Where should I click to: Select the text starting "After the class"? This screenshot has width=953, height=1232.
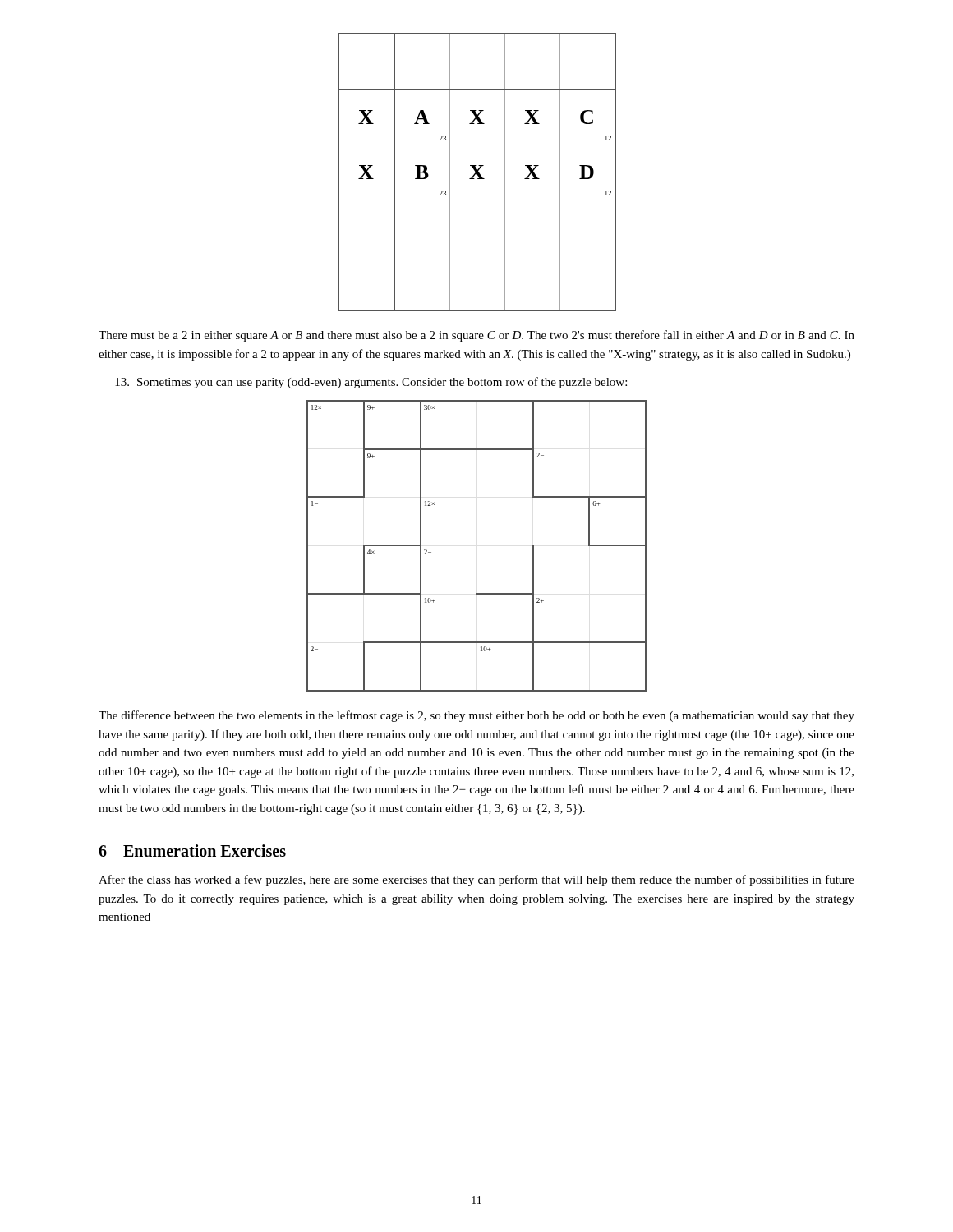click(476, 898)
